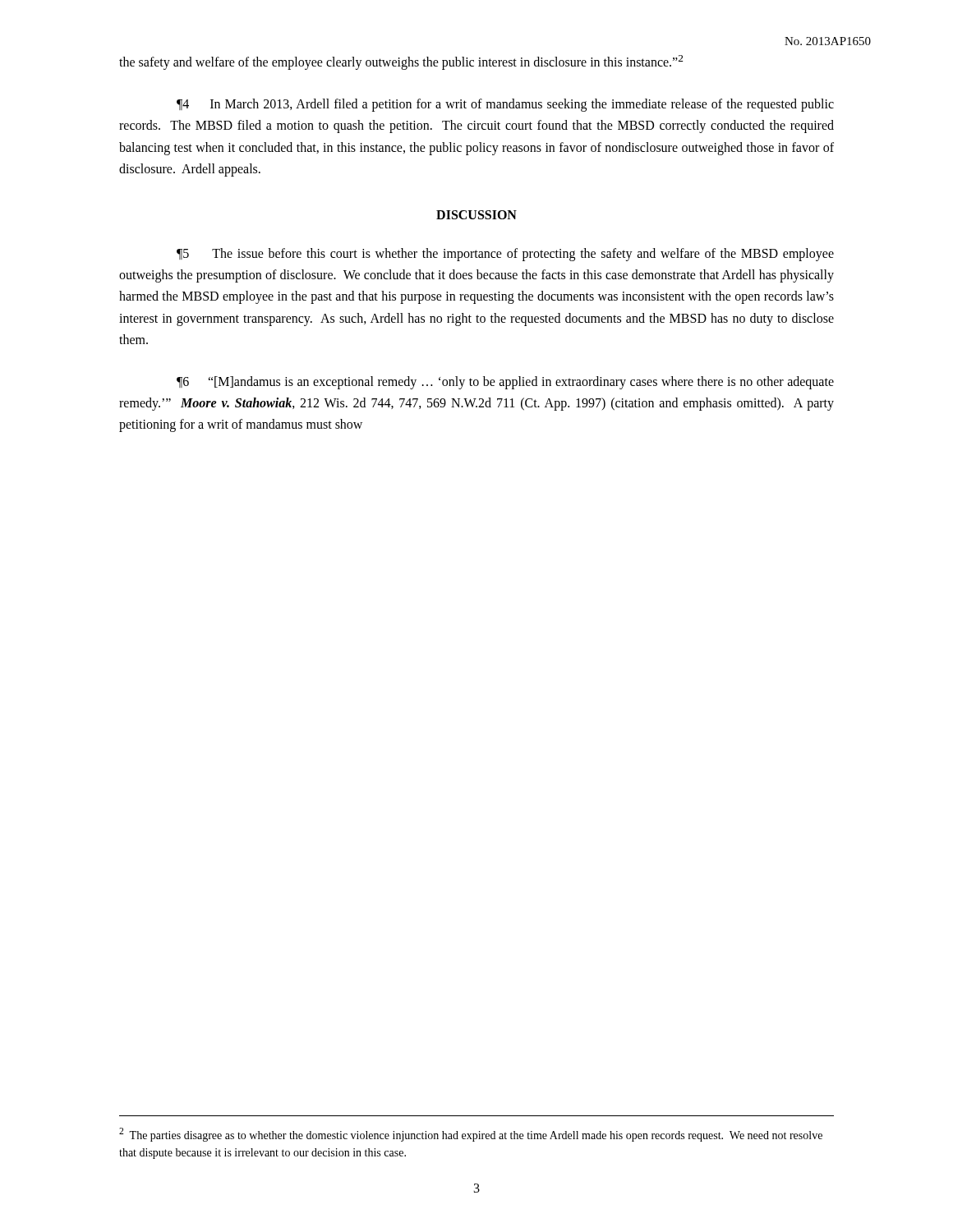
Task: Locate the block of text that opens with "¶6 “[M]andamus is an exceptional"
Action: 476,403
